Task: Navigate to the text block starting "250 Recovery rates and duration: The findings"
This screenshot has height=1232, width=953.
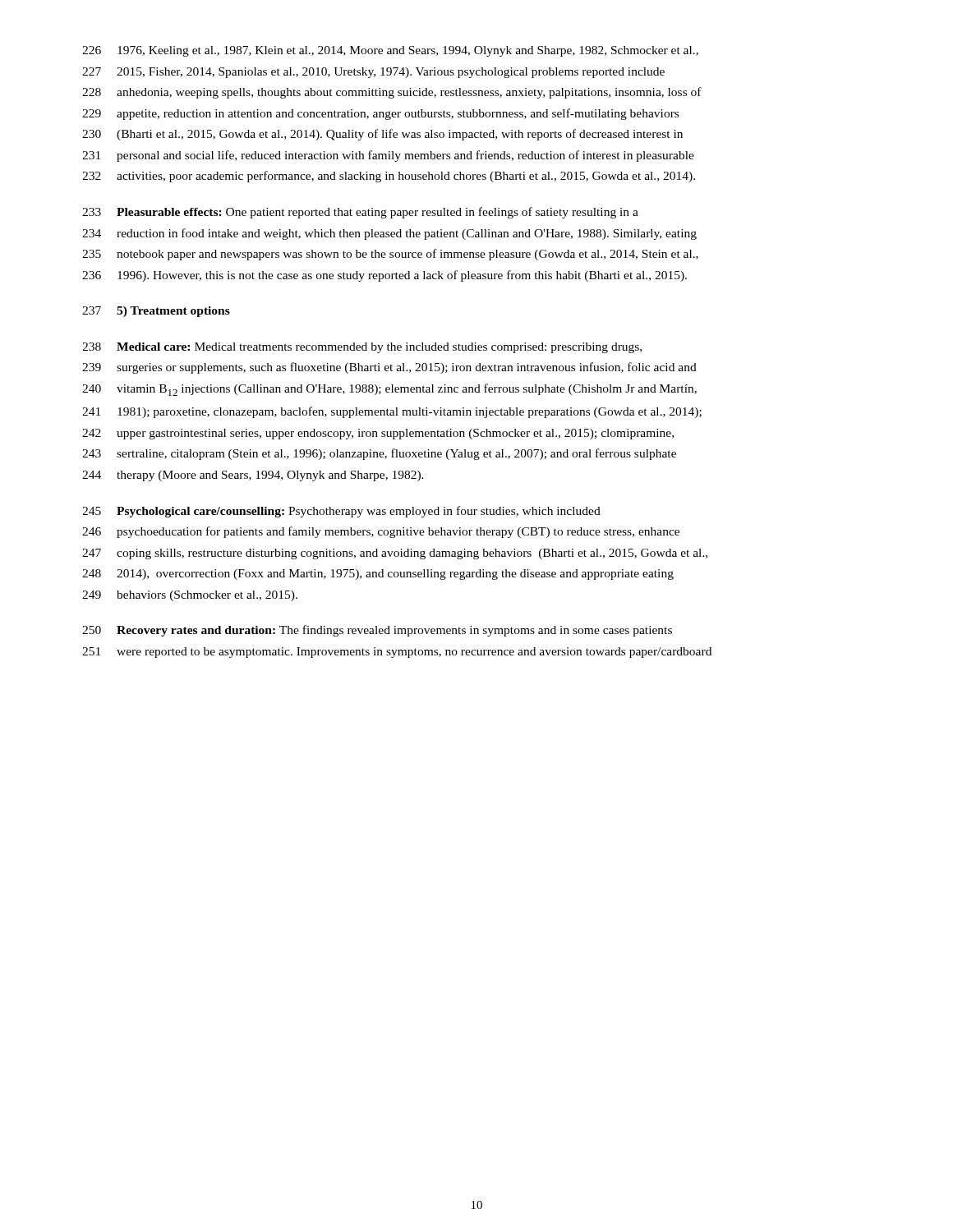Action: pyautogui.click(x=479, y=641)
